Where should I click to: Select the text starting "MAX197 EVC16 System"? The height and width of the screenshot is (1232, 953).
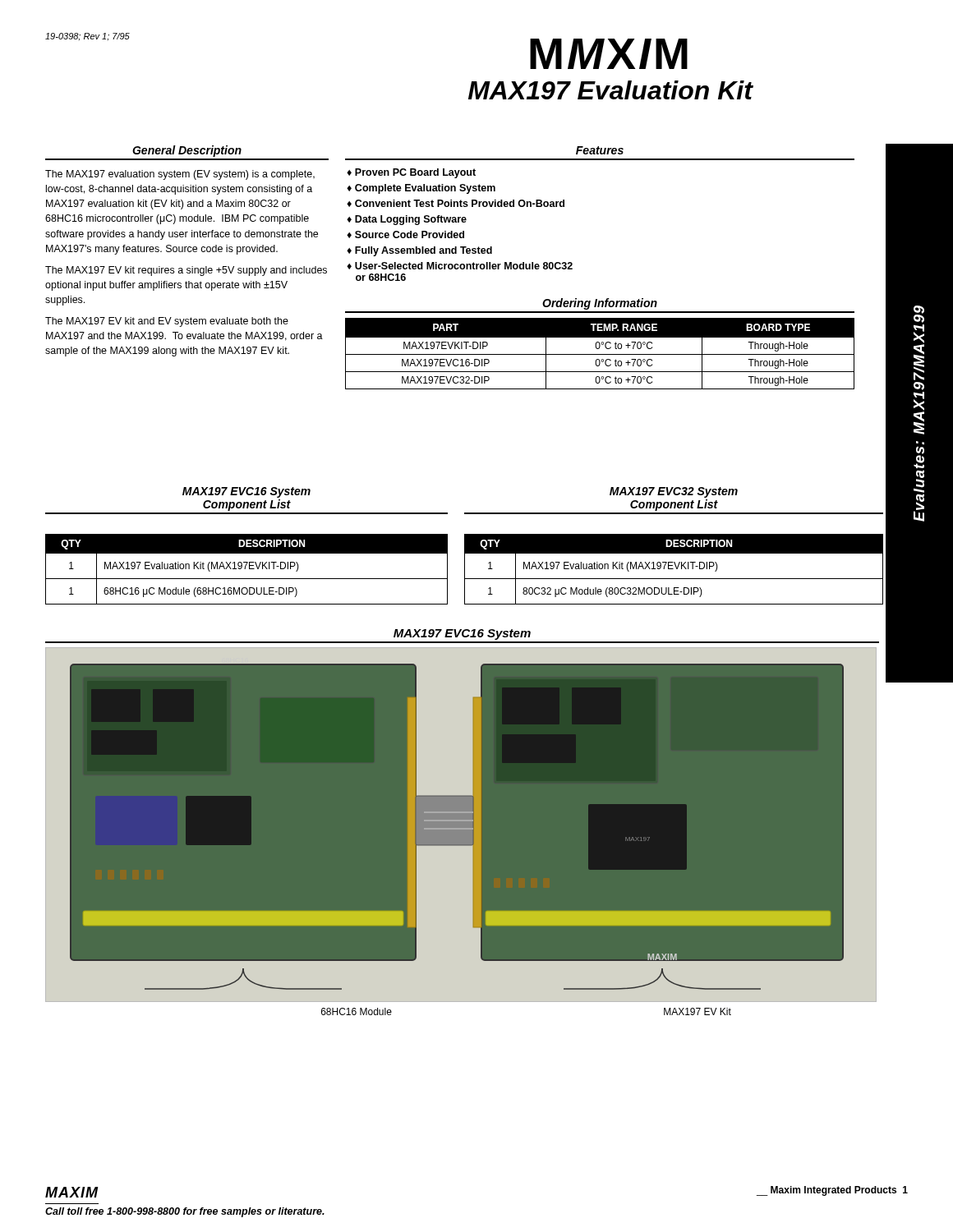[x=462, y=633]
